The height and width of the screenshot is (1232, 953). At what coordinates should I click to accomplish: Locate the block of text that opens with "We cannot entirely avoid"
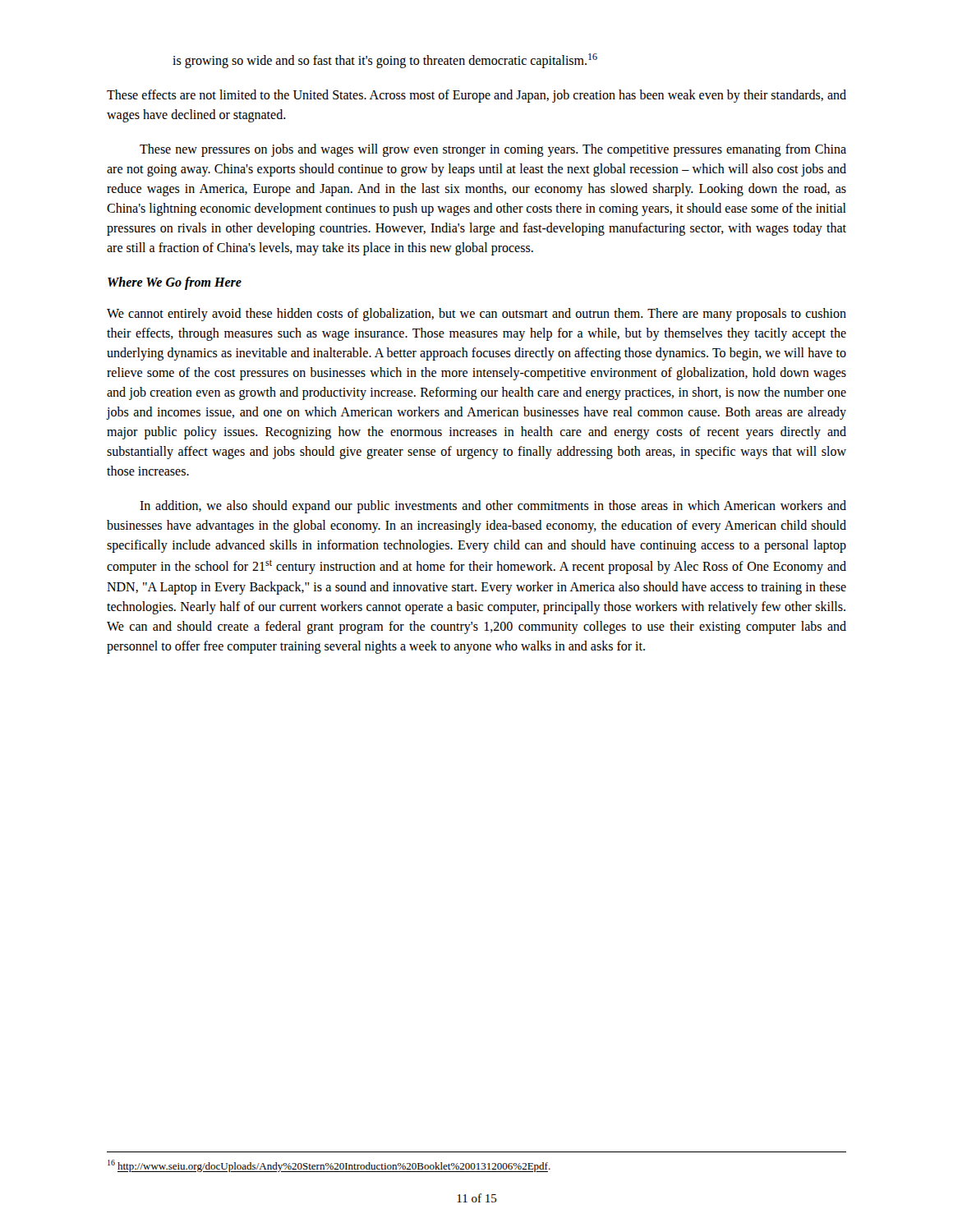click(476, 392)
